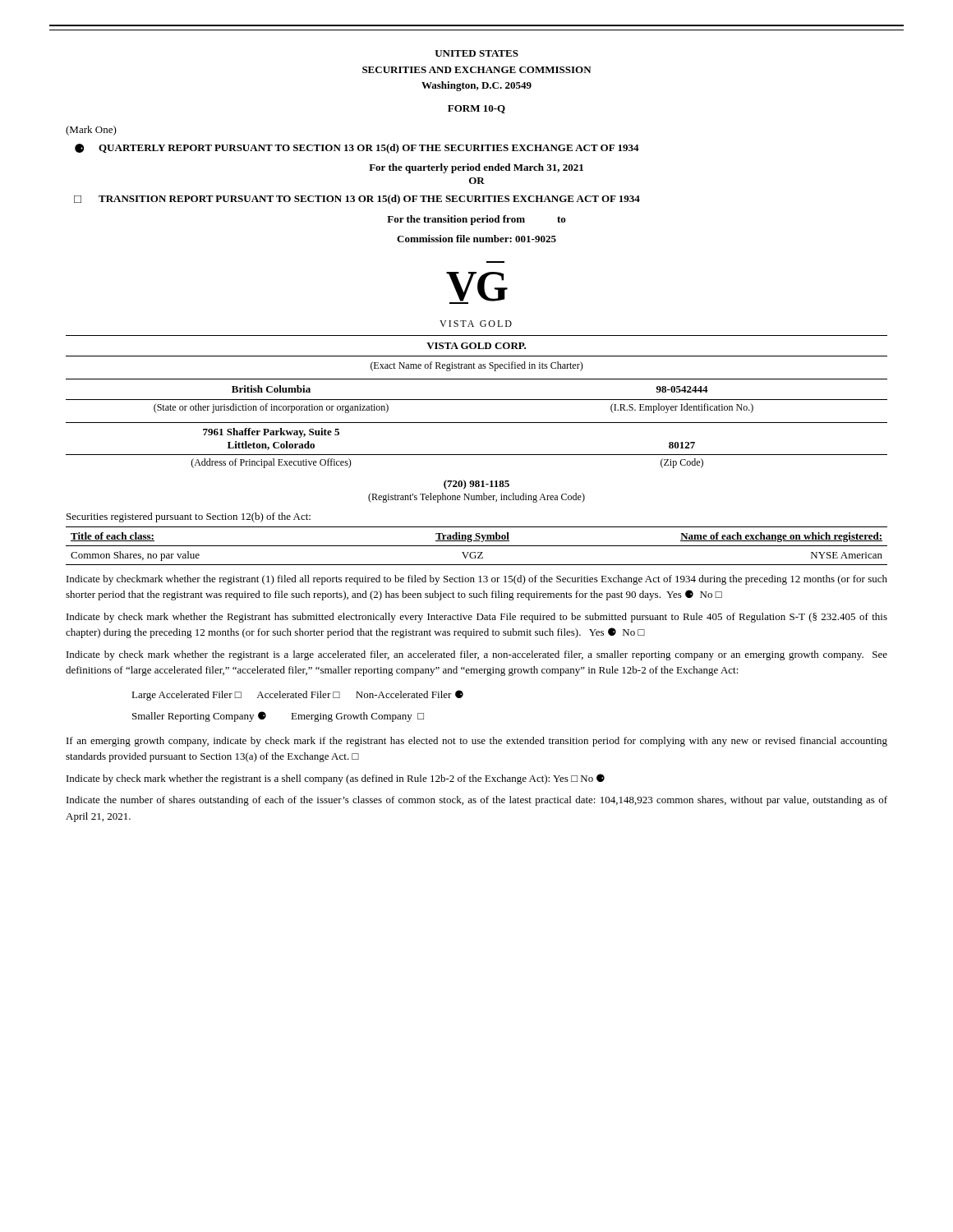This screenshot has width=953, height=1232.
Task: Point to the title beginning "UNITED STATESSECURITIES AND"
Action: pyautogui.click(x=476, y=69)
